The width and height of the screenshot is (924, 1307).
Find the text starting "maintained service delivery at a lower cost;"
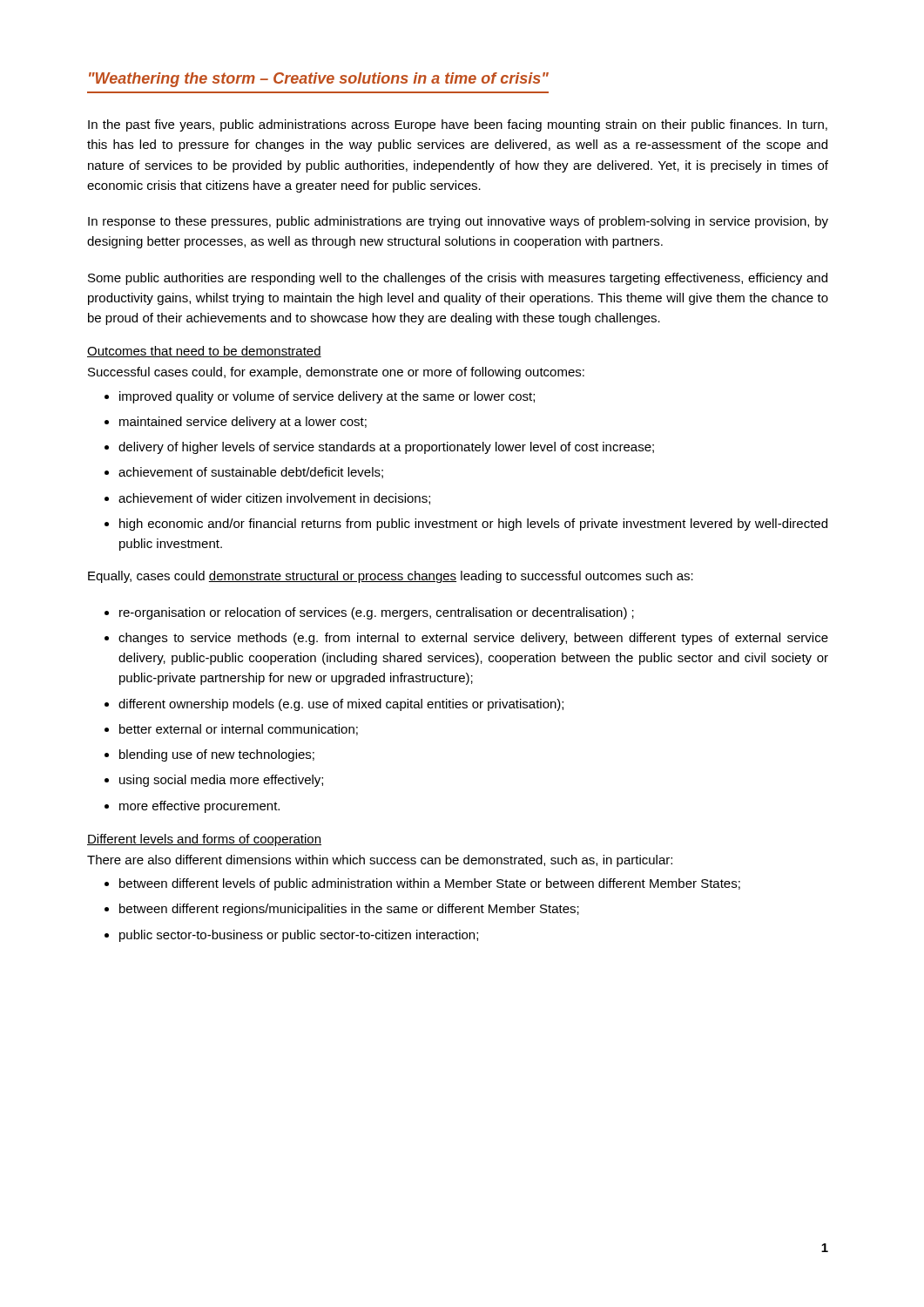coord(243,421)
